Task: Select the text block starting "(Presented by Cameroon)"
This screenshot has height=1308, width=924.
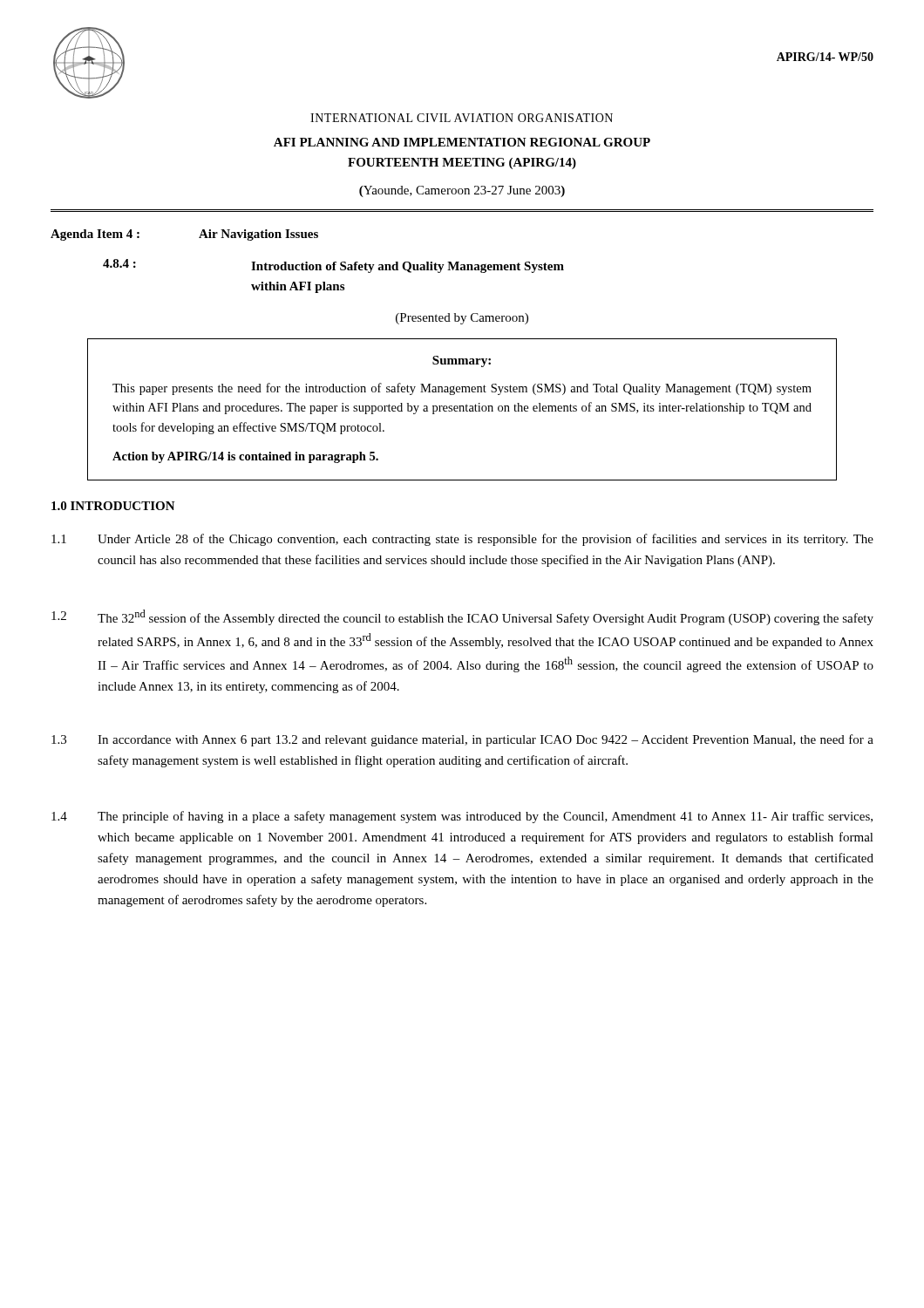Action: [462, 317]
